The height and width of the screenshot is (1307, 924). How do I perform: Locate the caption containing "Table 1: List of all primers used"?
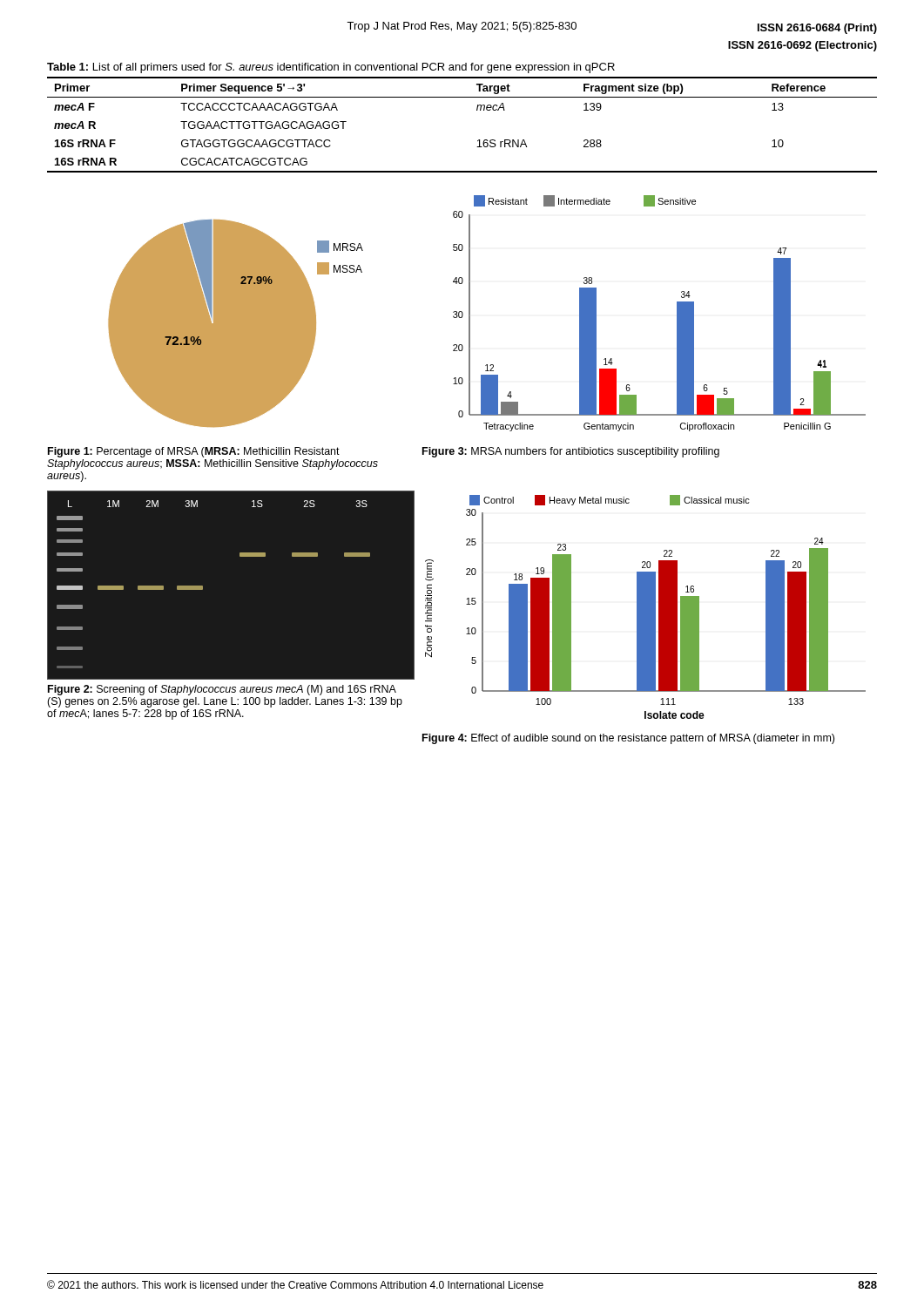tap(331, 67)
